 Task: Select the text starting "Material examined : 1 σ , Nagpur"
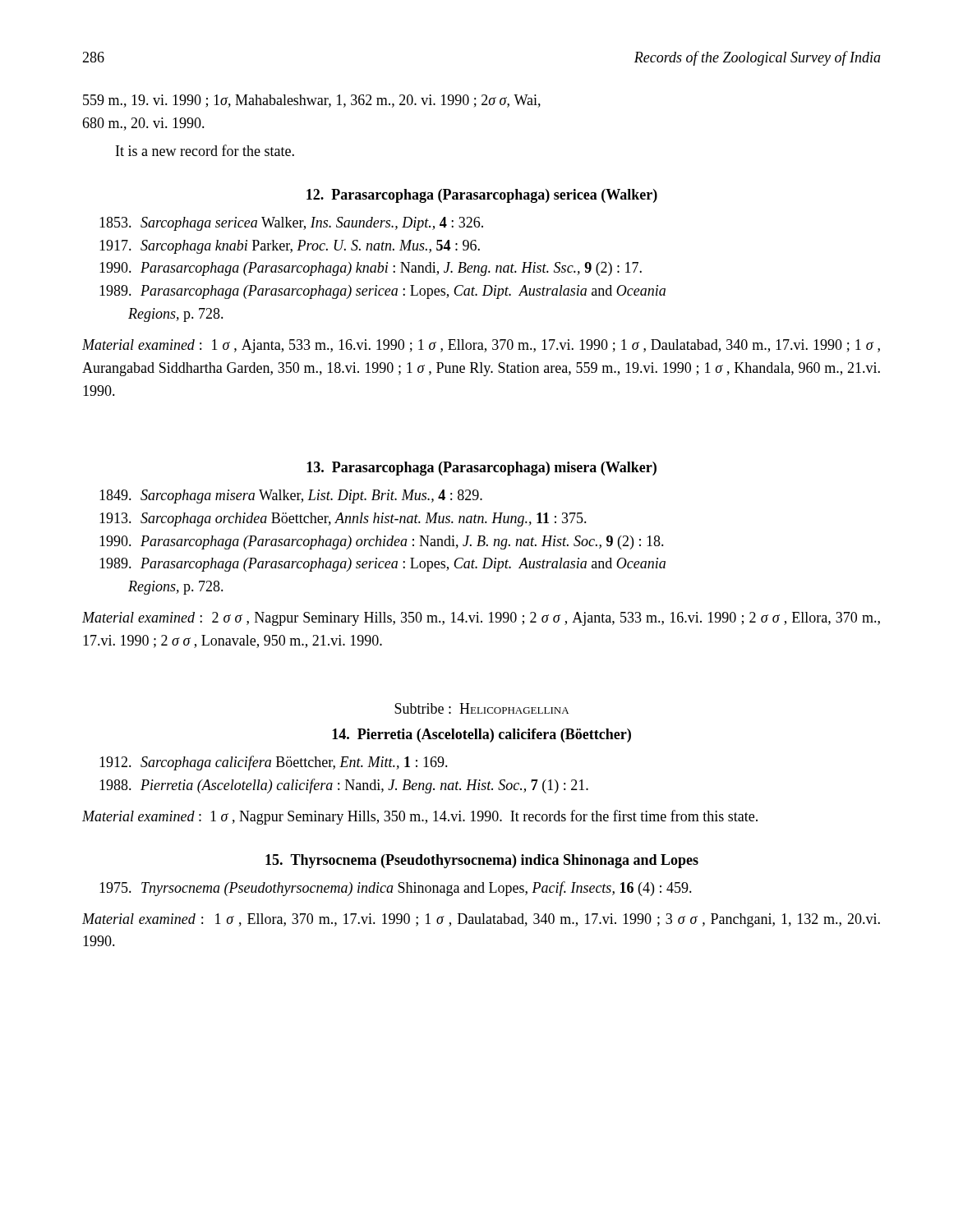tap(420, 816)
